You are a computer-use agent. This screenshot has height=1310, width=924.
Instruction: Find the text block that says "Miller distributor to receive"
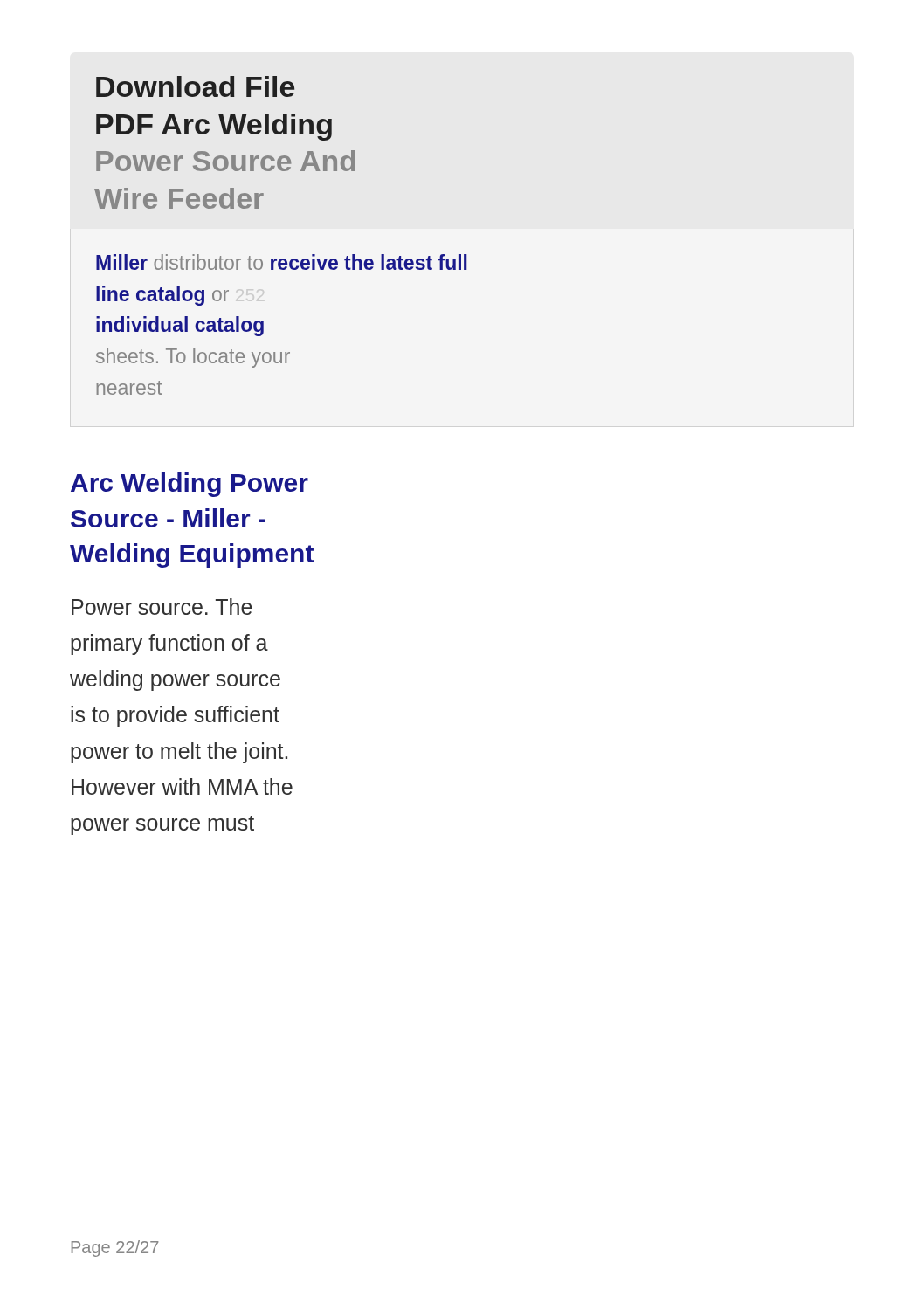[282, 262]
